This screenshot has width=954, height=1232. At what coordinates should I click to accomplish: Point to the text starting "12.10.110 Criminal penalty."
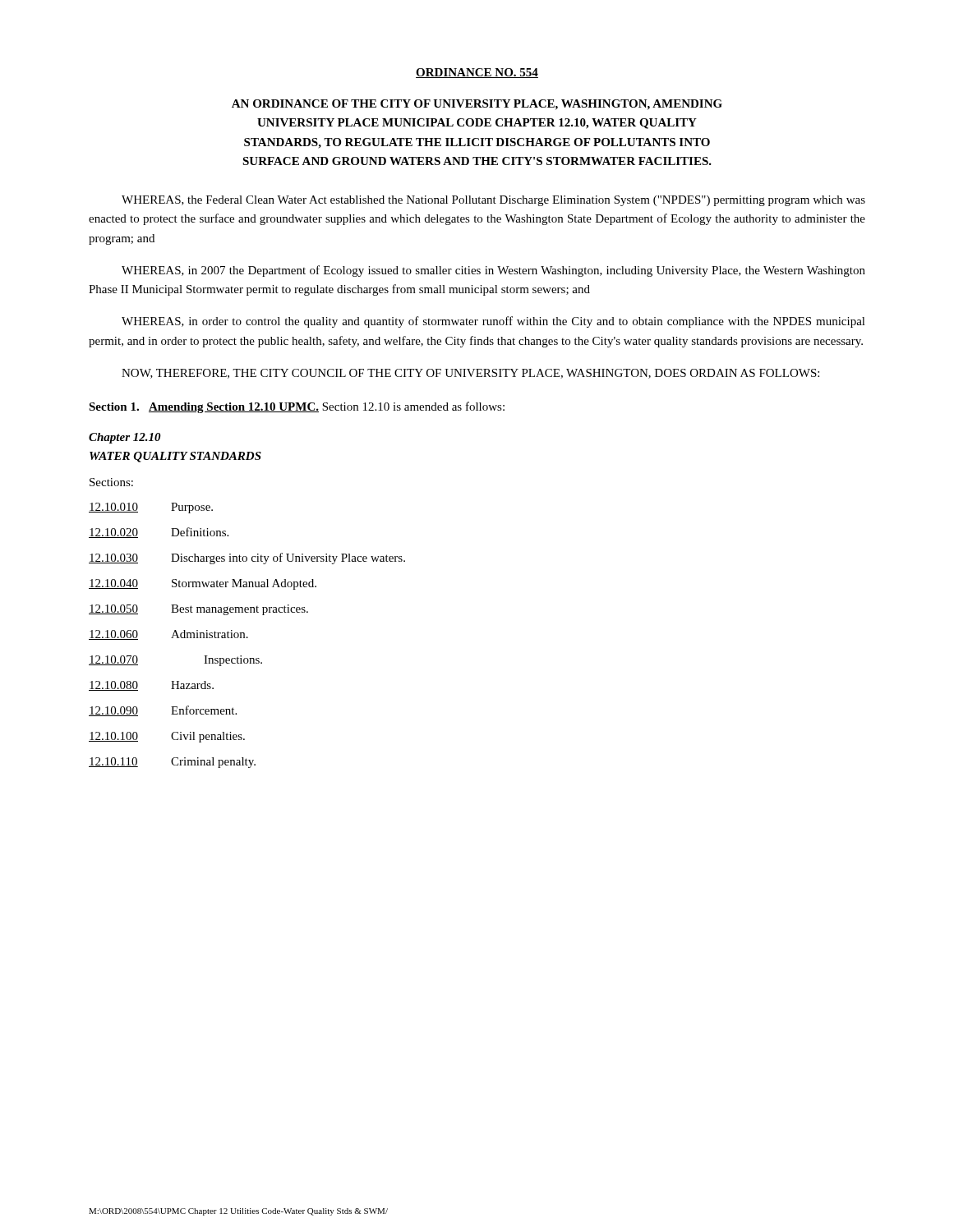[x=172, y=763]
